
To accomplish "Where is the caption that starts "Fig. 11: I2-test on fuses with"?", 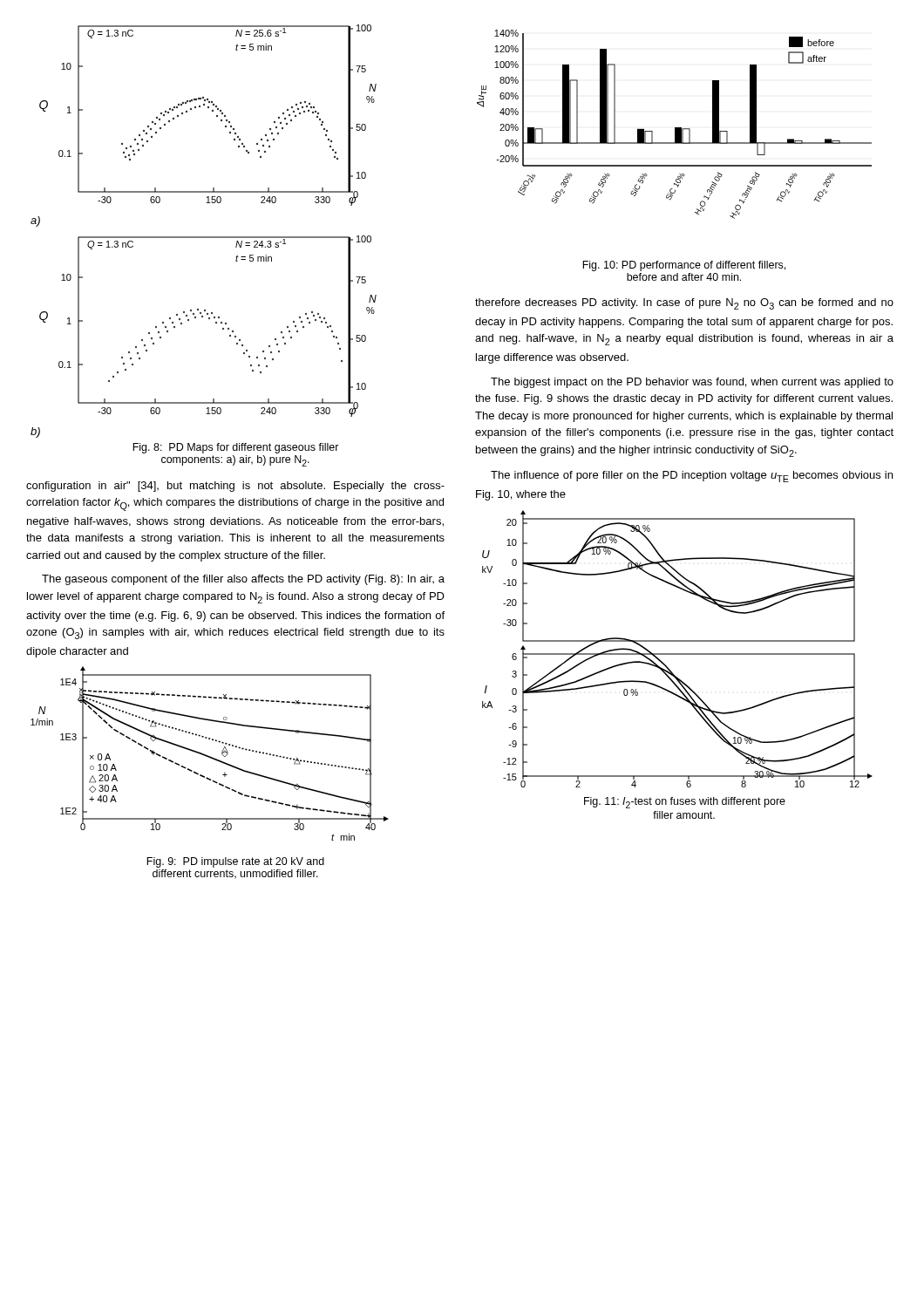I will pyautogui.click(x=684, y=808).
